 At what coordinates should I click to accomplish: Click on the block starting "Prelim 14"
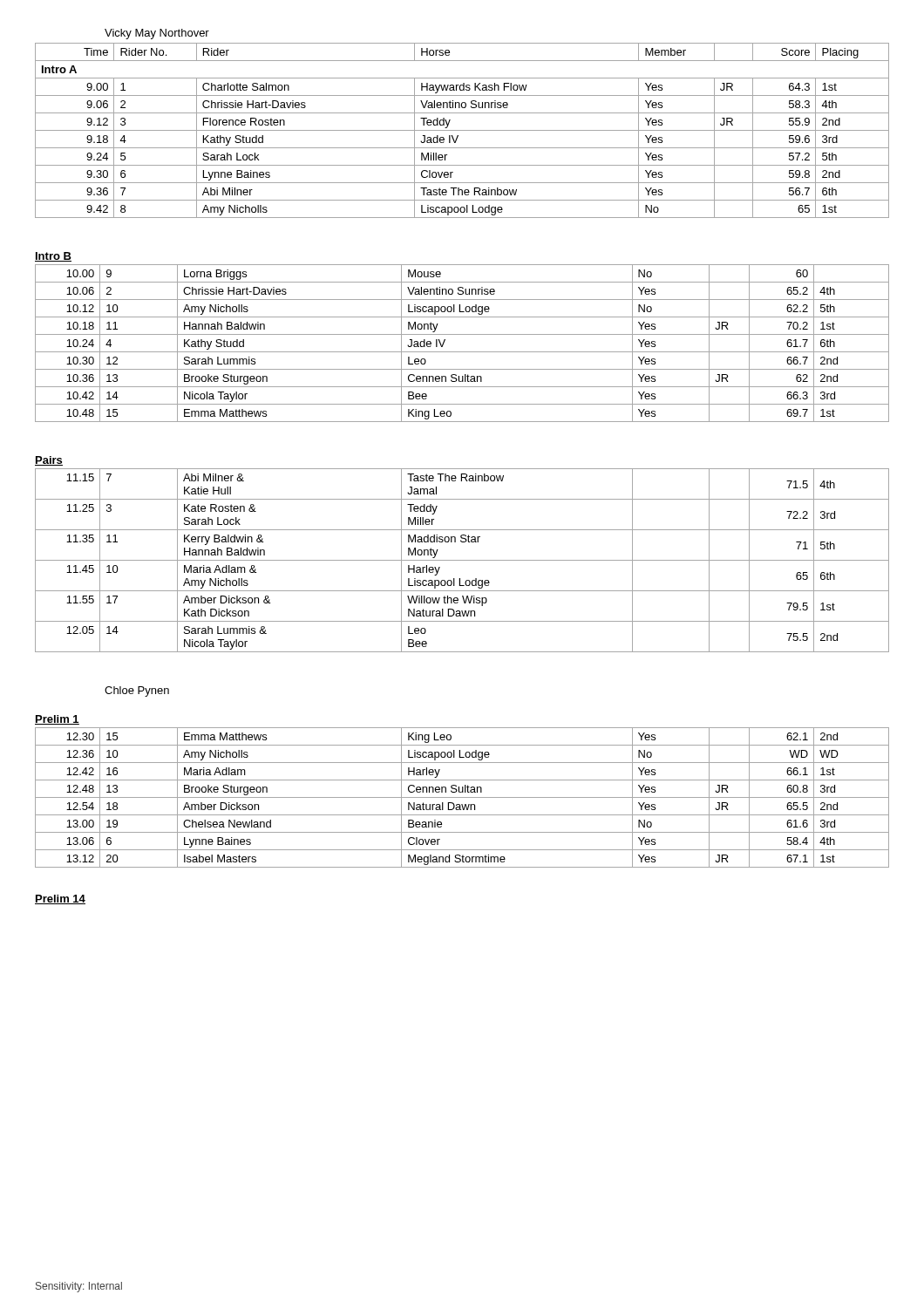(x=60, y=899)
